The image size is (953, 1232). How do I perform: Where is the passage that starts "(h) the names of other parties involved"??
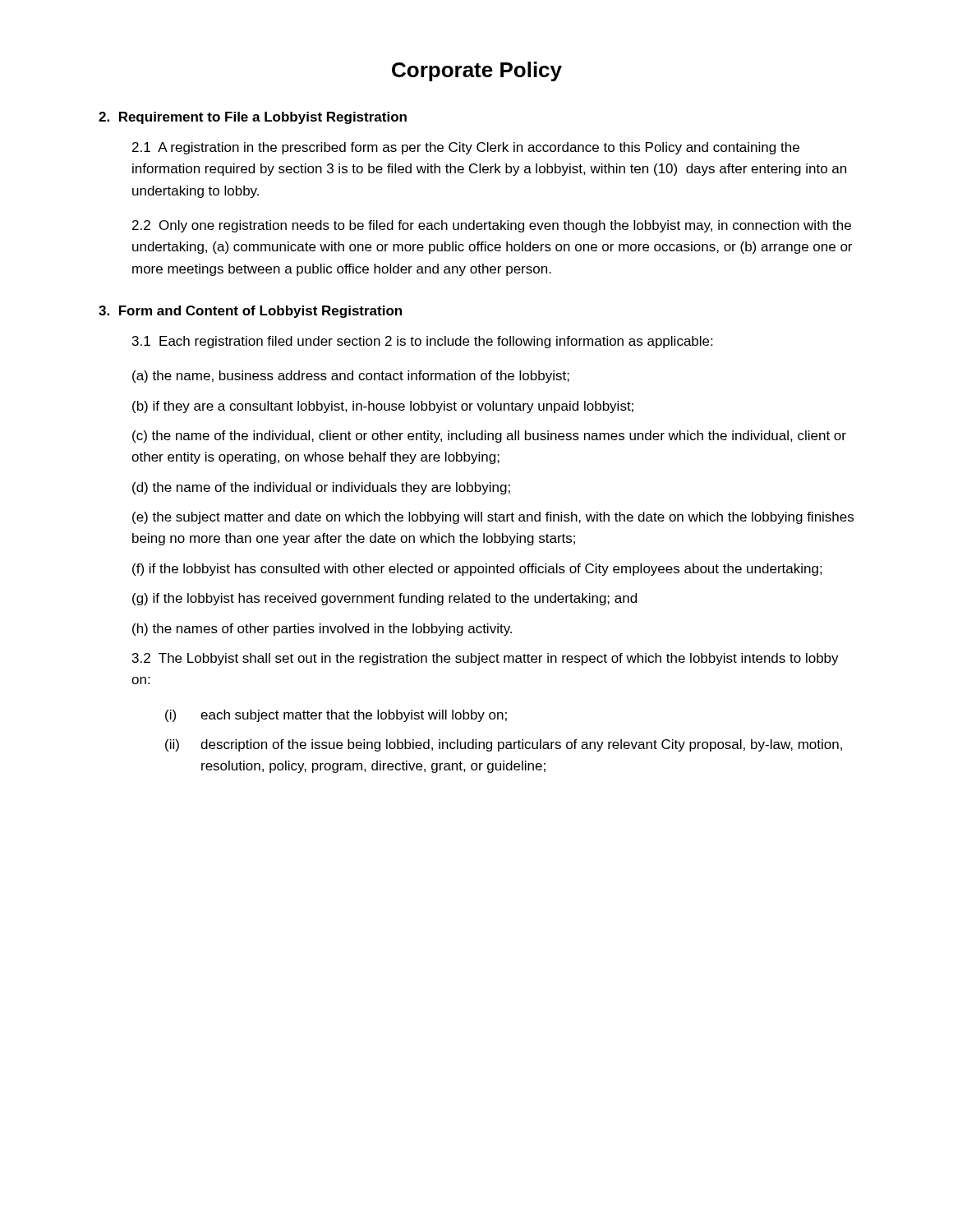[x=322, y=628]
